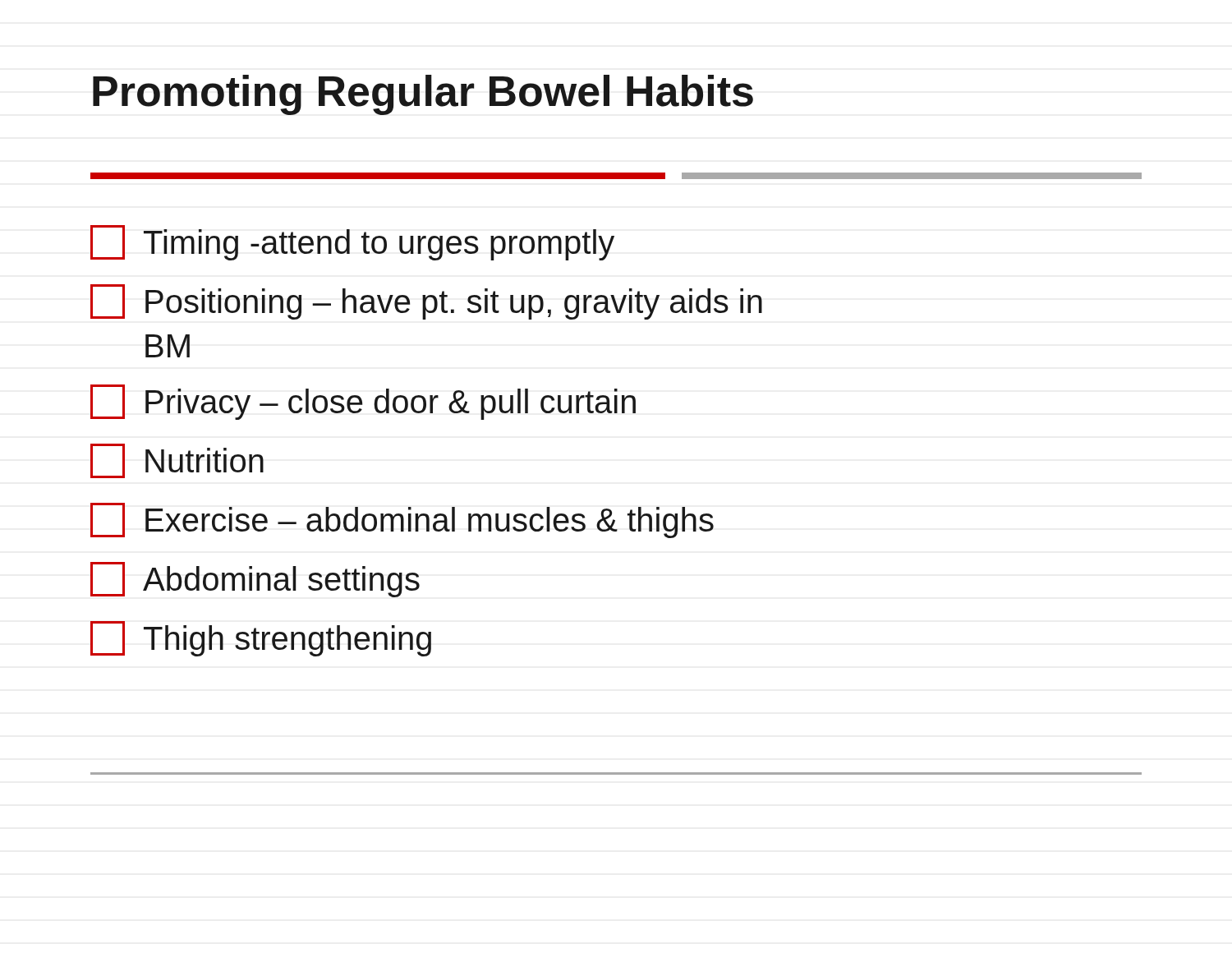Screen dimensions: 953x1232
Task: Locate the text "Privacy – close door & pull curtain"
Action: click(x=364, y=402)
